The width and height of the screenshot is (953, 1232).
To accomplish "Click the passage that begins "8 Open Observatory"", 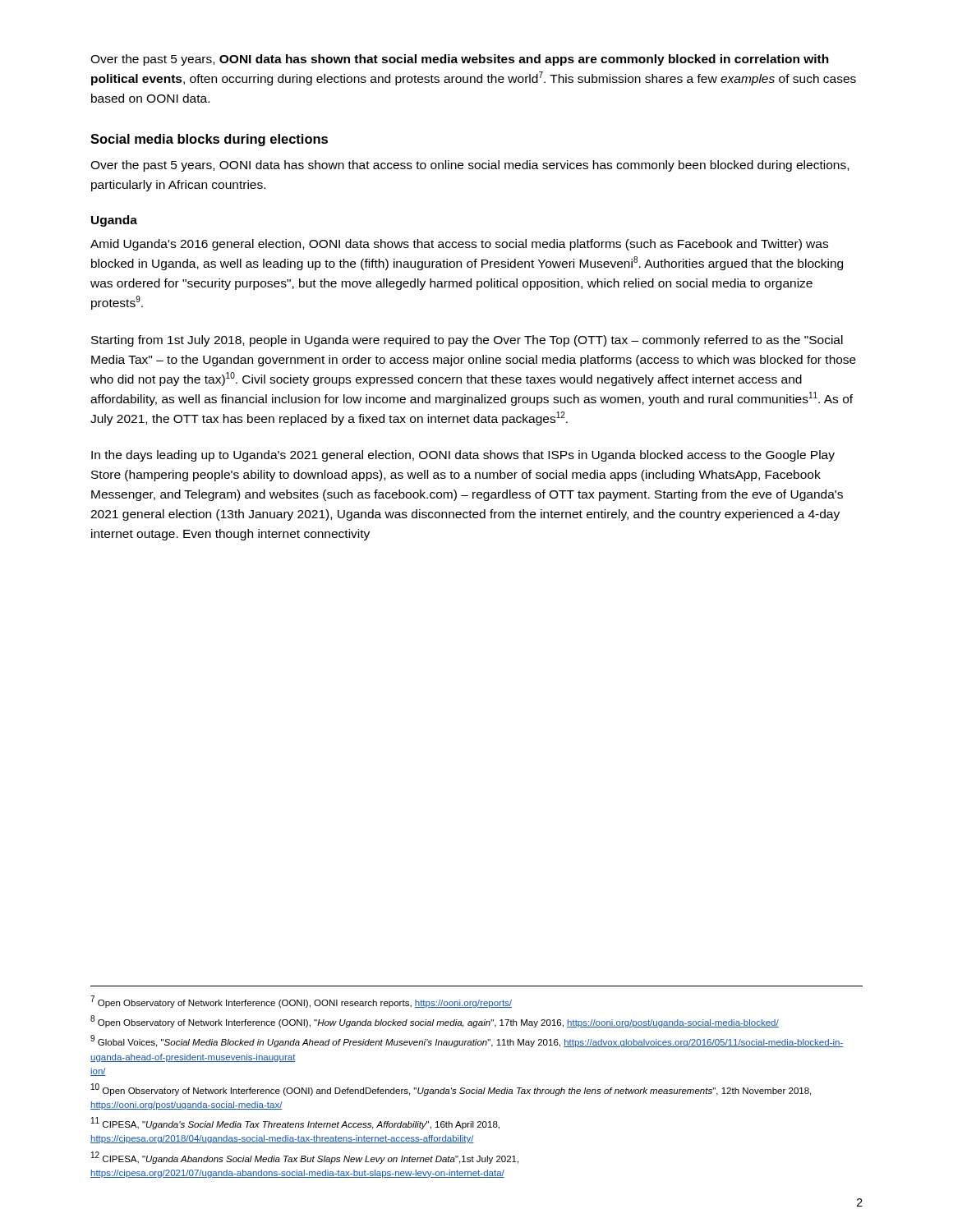I will 434,1021.
